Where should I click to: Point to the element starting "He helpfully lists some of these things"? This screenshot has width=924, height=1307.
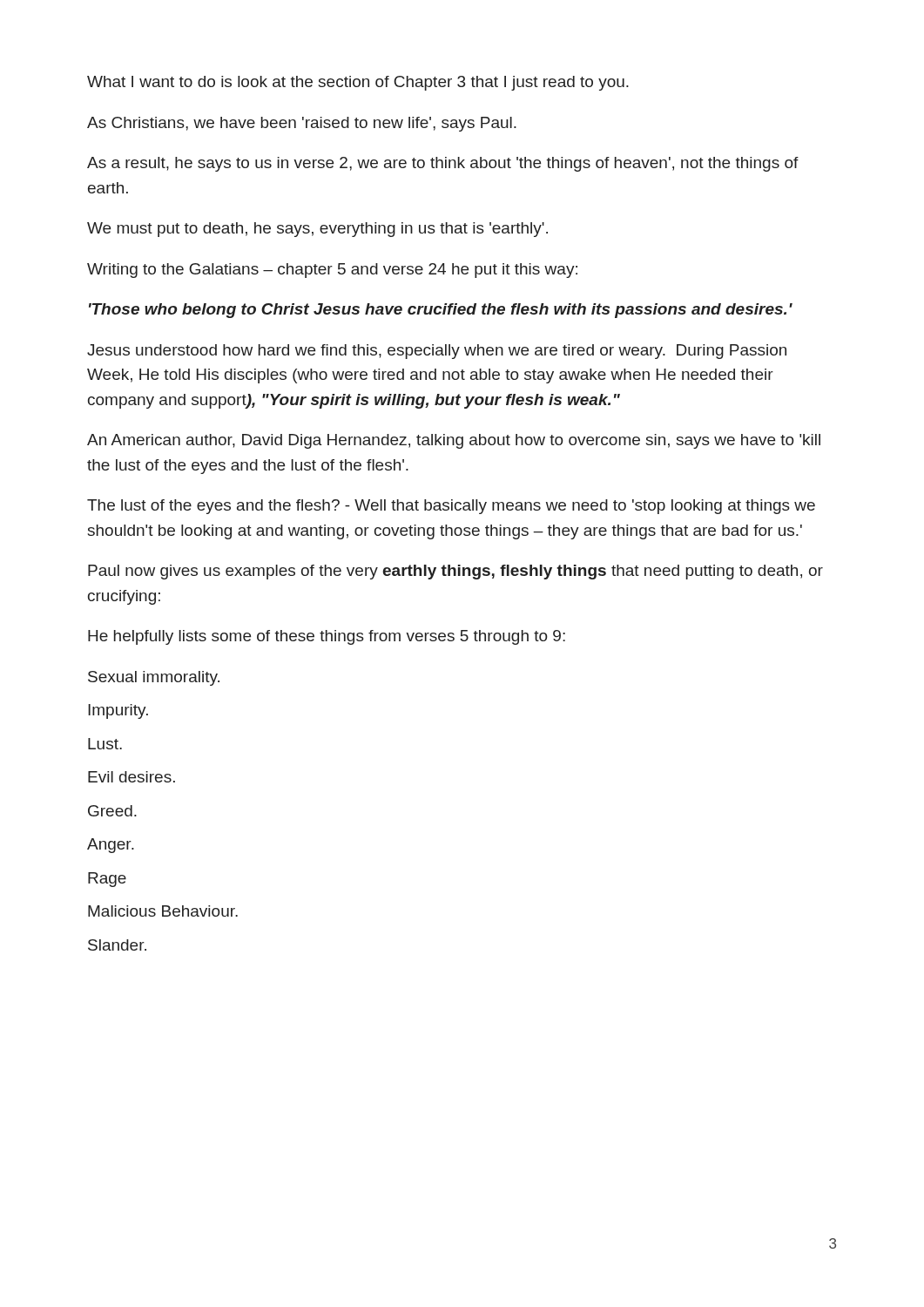[x=327, y=636]
